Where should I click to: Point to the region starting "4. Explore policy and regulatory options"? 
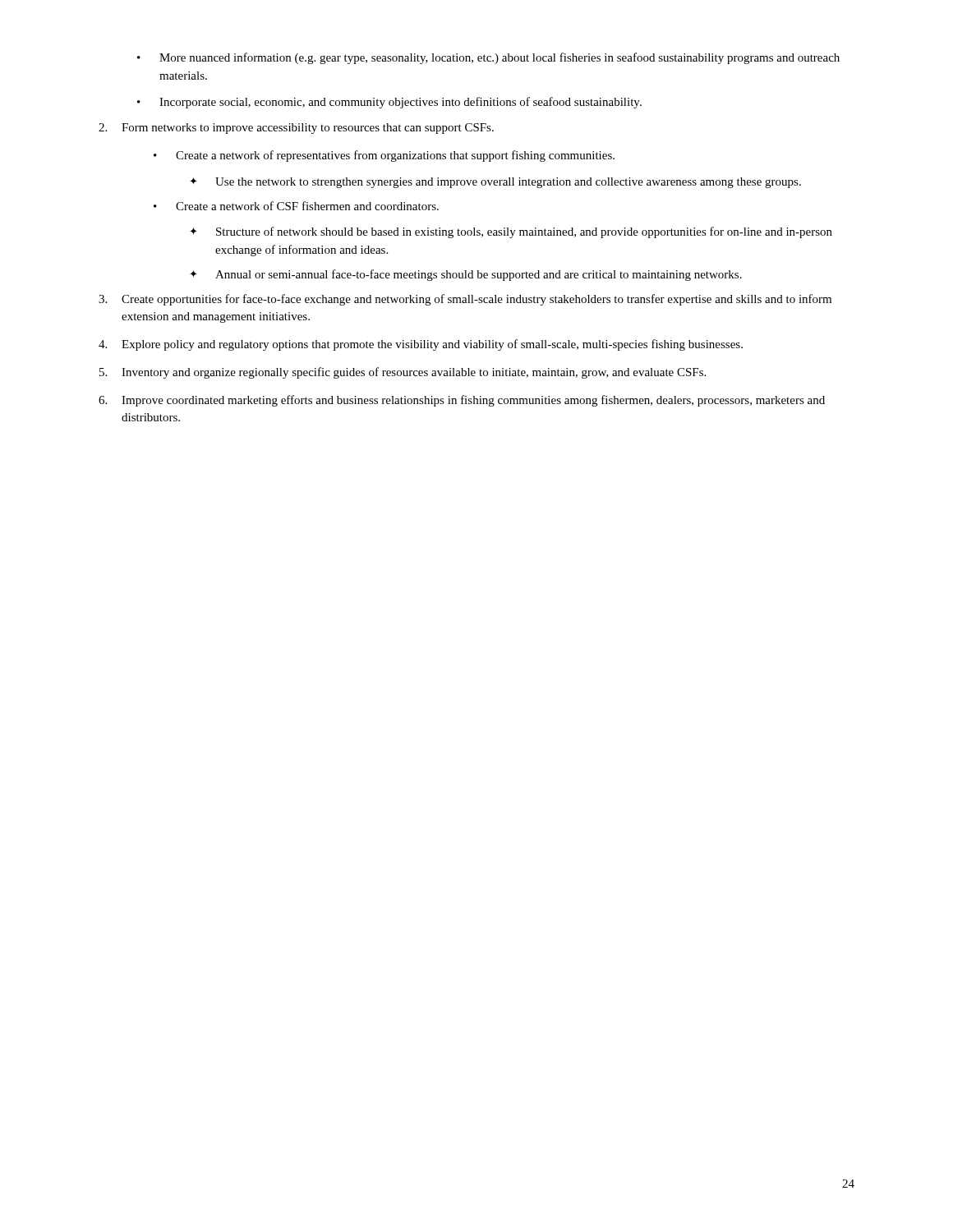476,345
